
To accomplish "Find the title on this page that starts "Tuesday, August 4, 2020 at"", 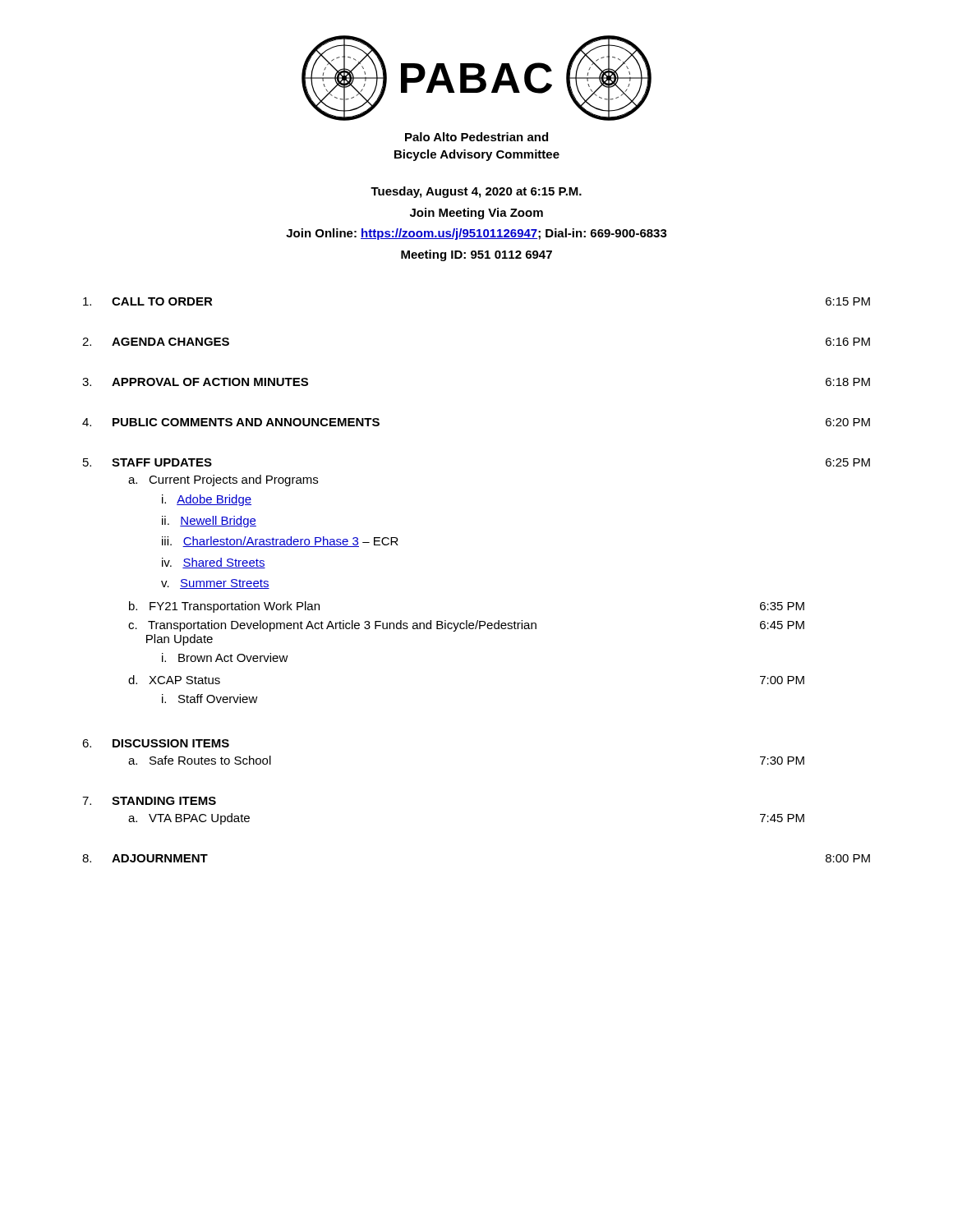I will click(476, 222).
